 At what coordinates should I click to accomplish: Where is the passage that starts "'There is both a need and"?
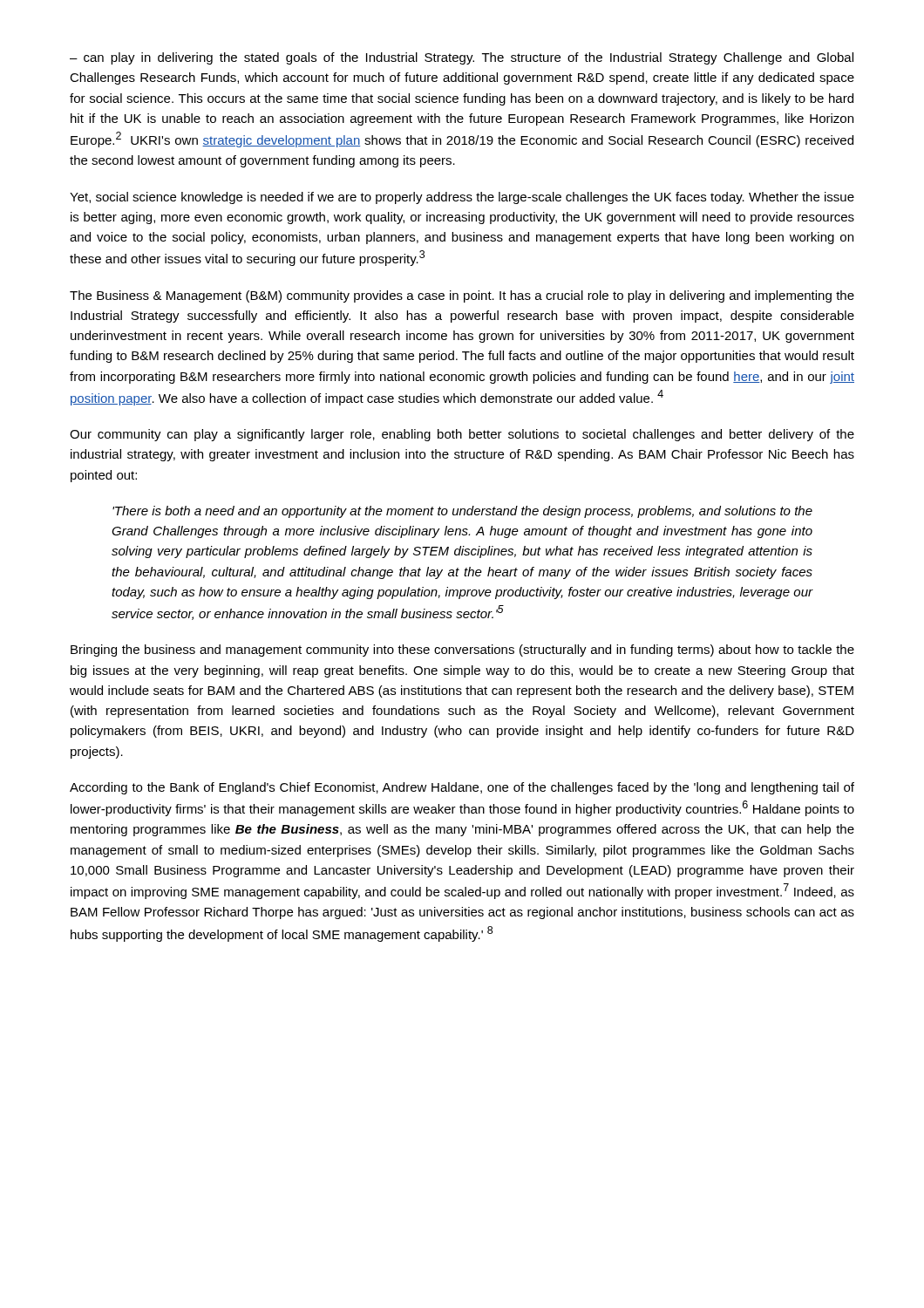462,562
